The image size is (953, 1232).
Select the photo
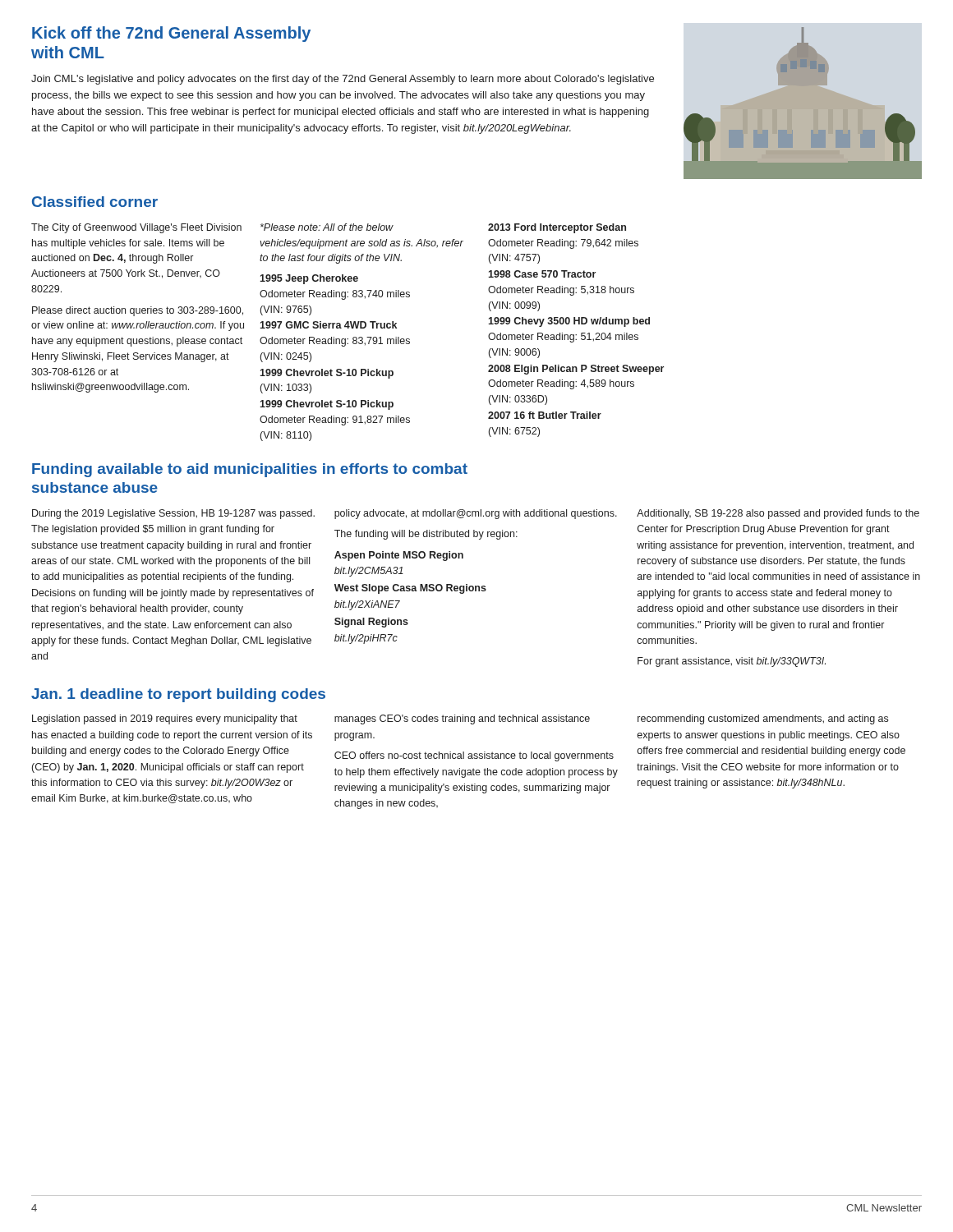[x=803, y=102]
